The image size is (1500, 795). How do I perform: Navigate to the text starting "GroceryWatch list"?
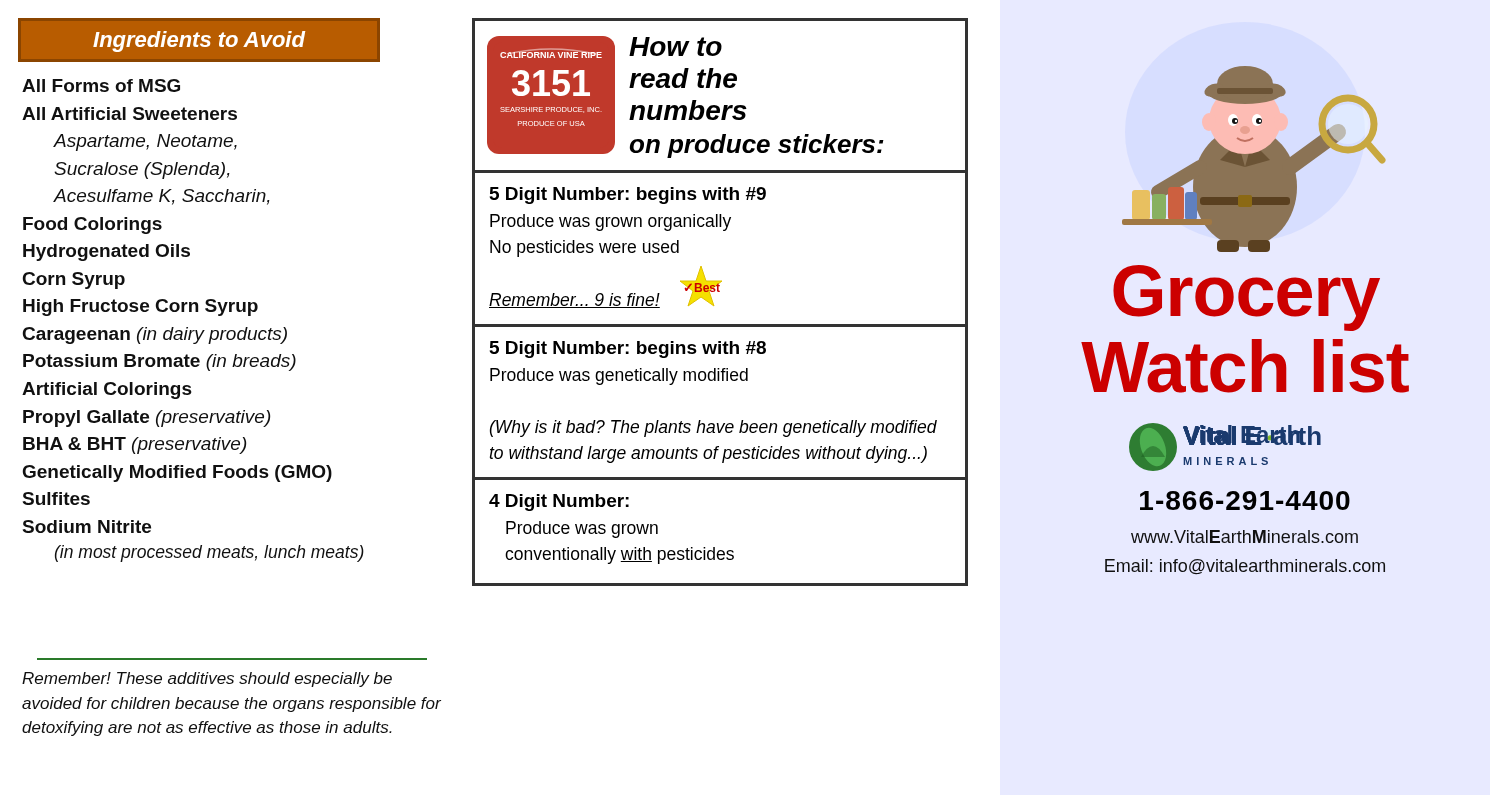pos(1245,330)
